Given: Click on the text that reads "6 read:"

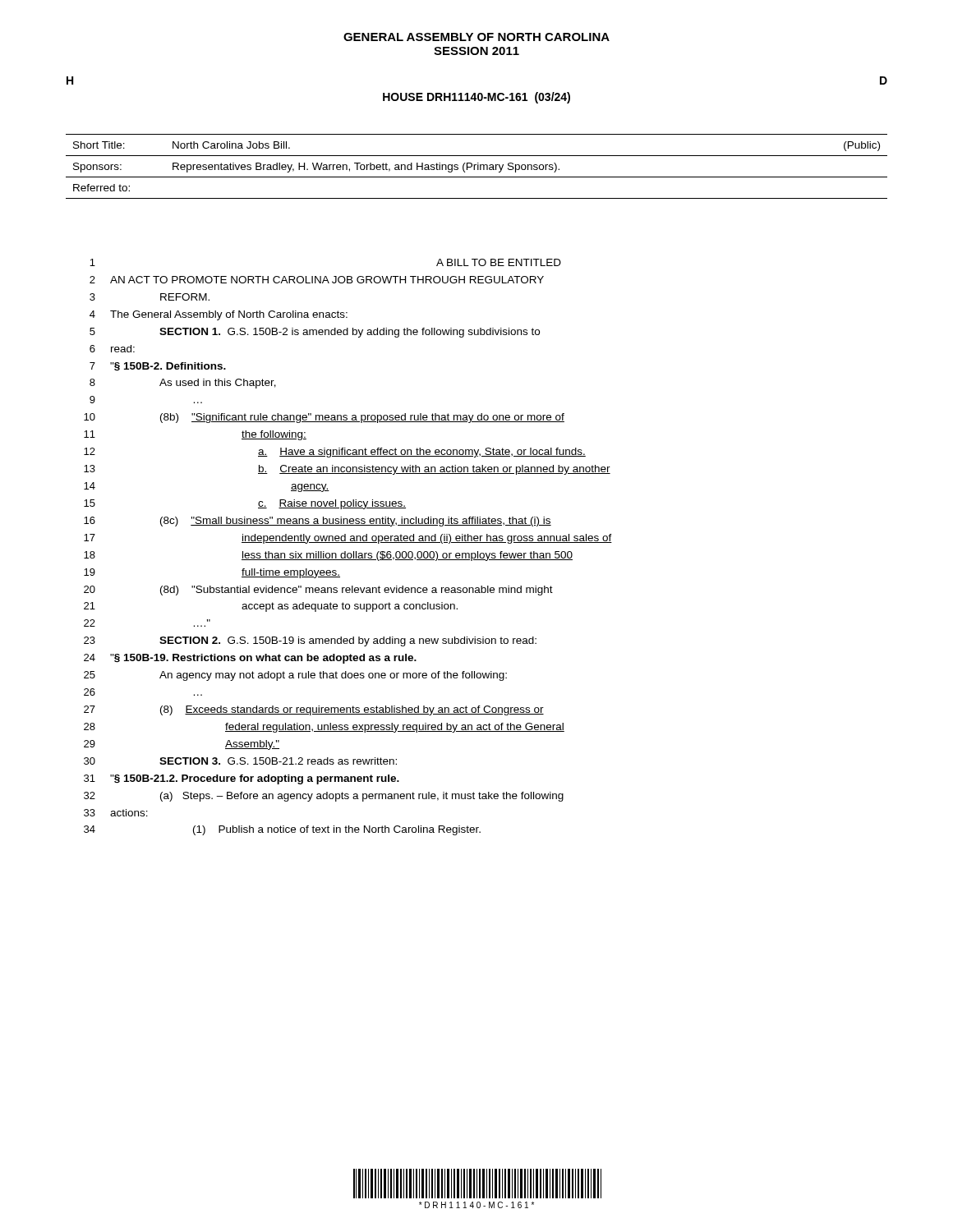Looking at the screenshot, I should click(x=112, y=349).
